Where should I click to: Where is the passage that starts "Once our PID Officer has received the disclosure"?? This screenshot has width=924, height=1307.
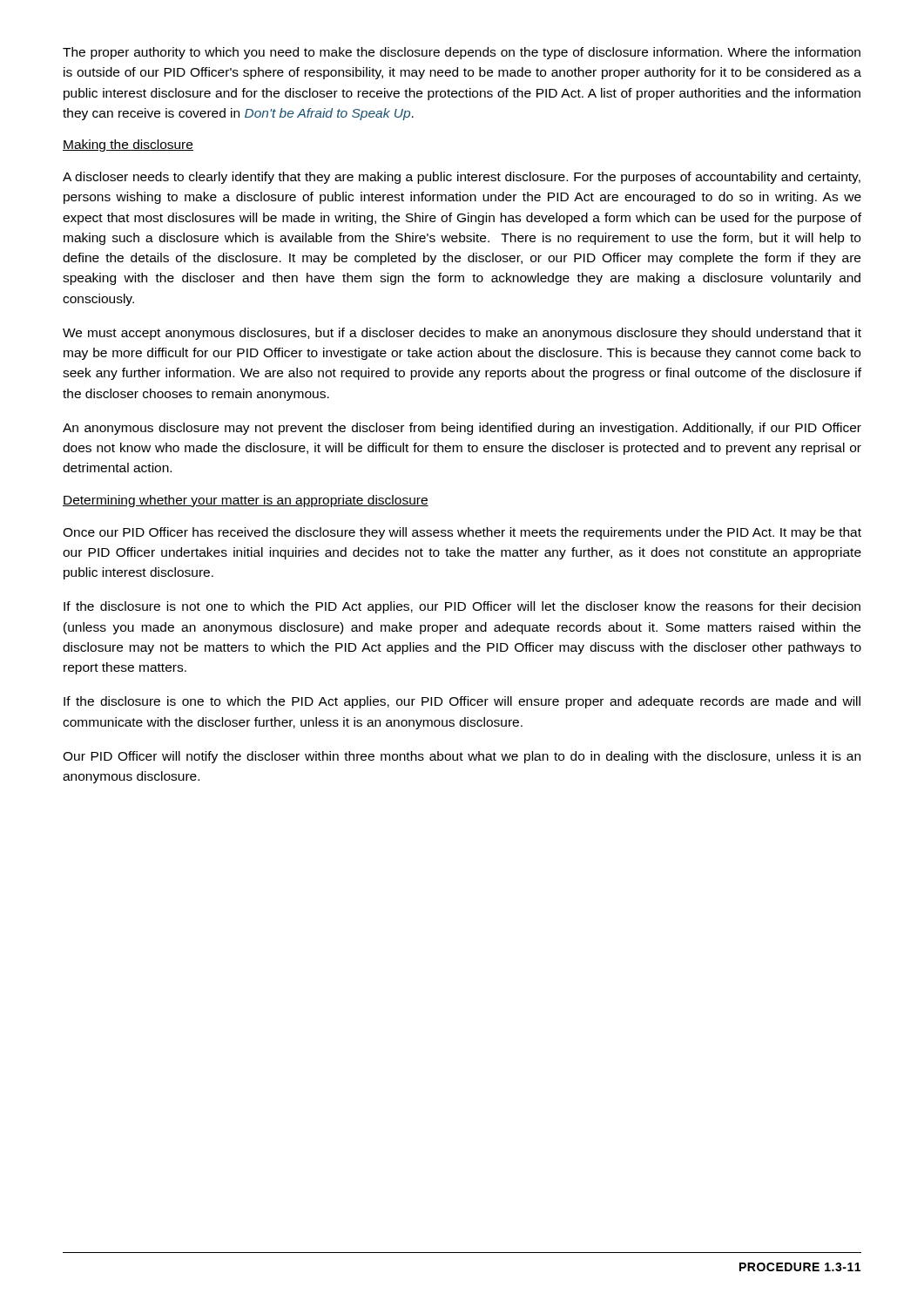(x=462, y=552)
